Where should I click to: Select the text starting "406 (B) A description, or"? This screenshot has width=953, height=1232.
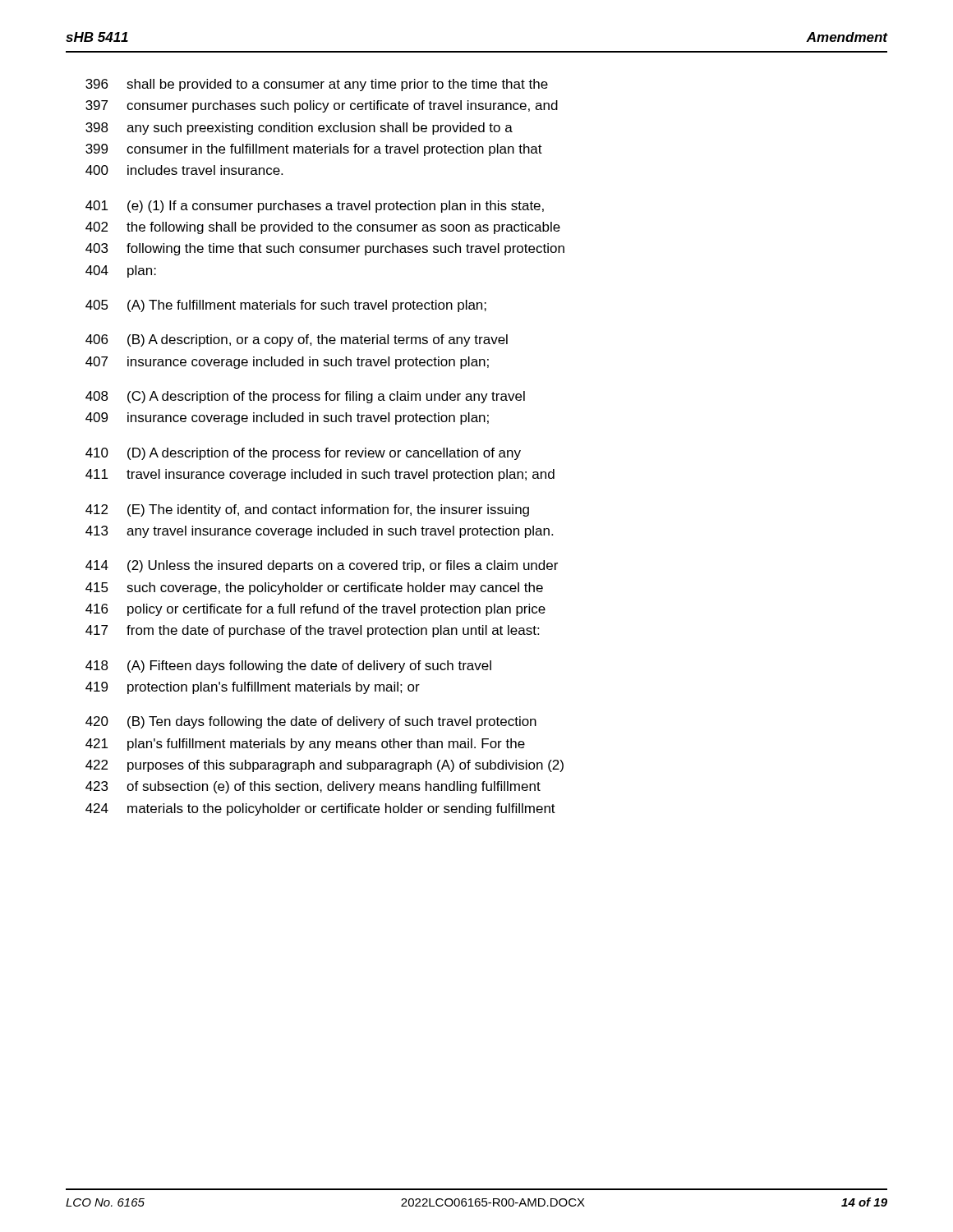(476, 351)
